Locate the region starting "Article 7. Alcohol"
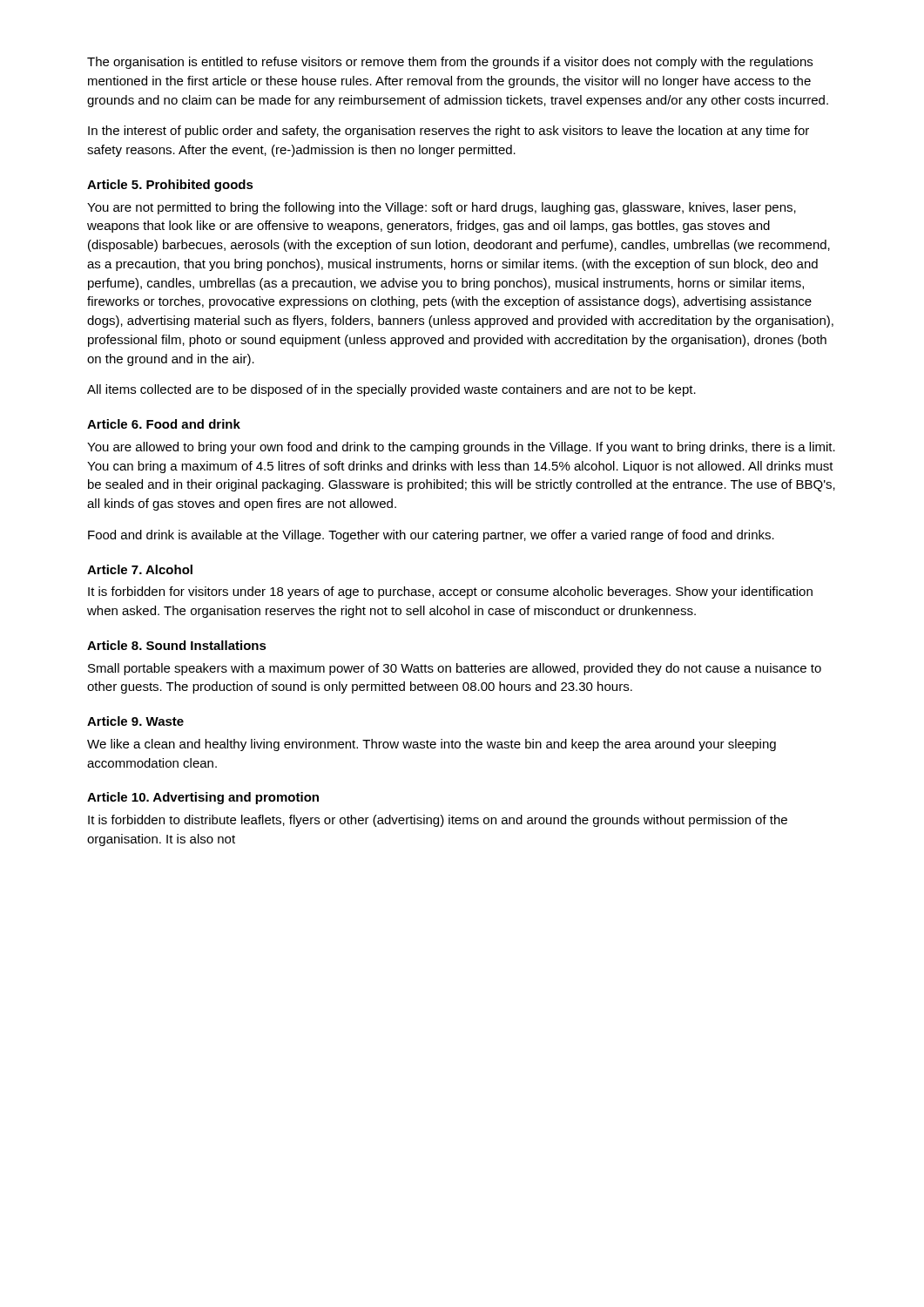 [140, 569]
